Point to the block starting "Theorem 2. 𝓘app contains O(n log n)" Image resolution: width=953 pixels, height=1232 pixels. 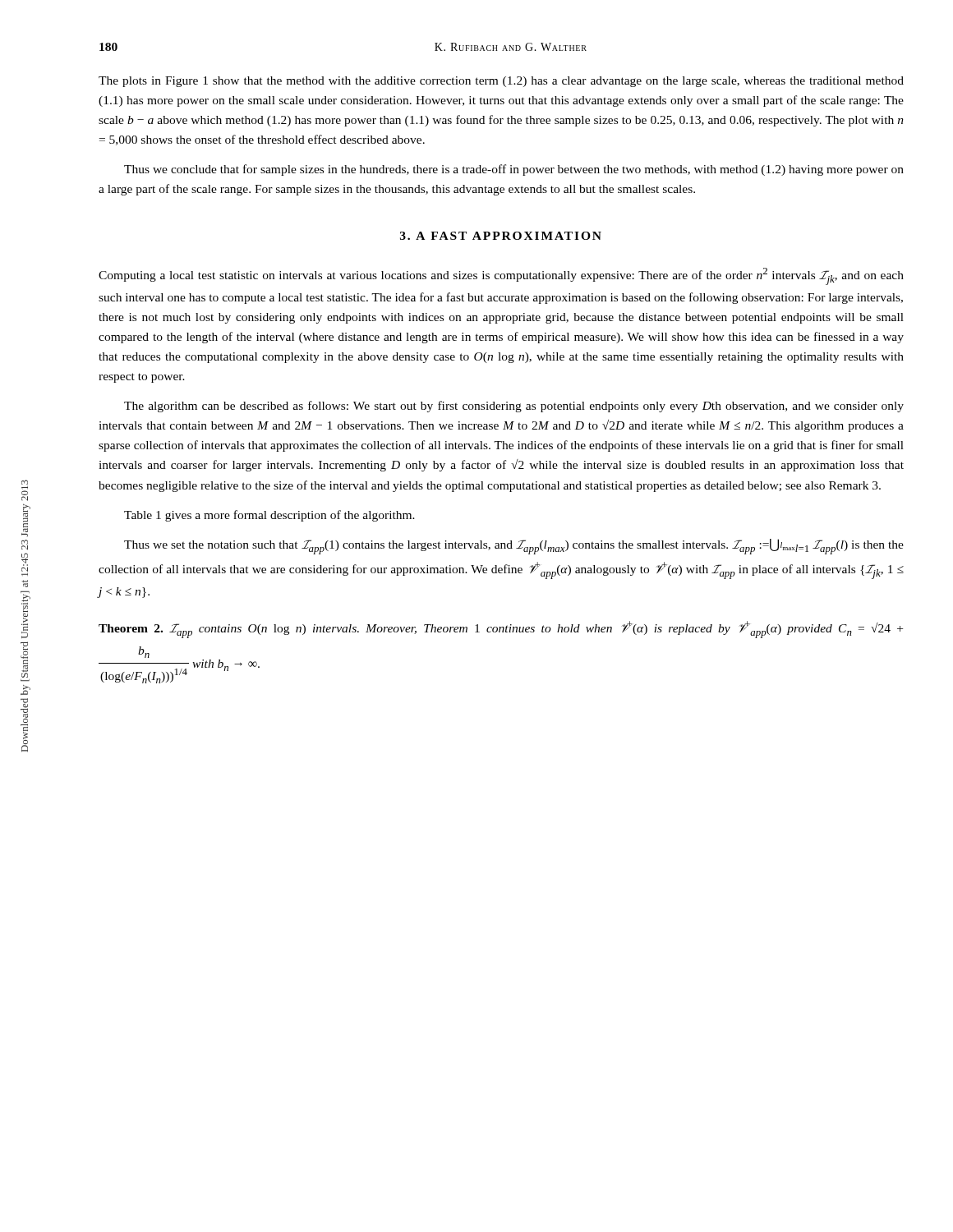(x=501, y=630)
